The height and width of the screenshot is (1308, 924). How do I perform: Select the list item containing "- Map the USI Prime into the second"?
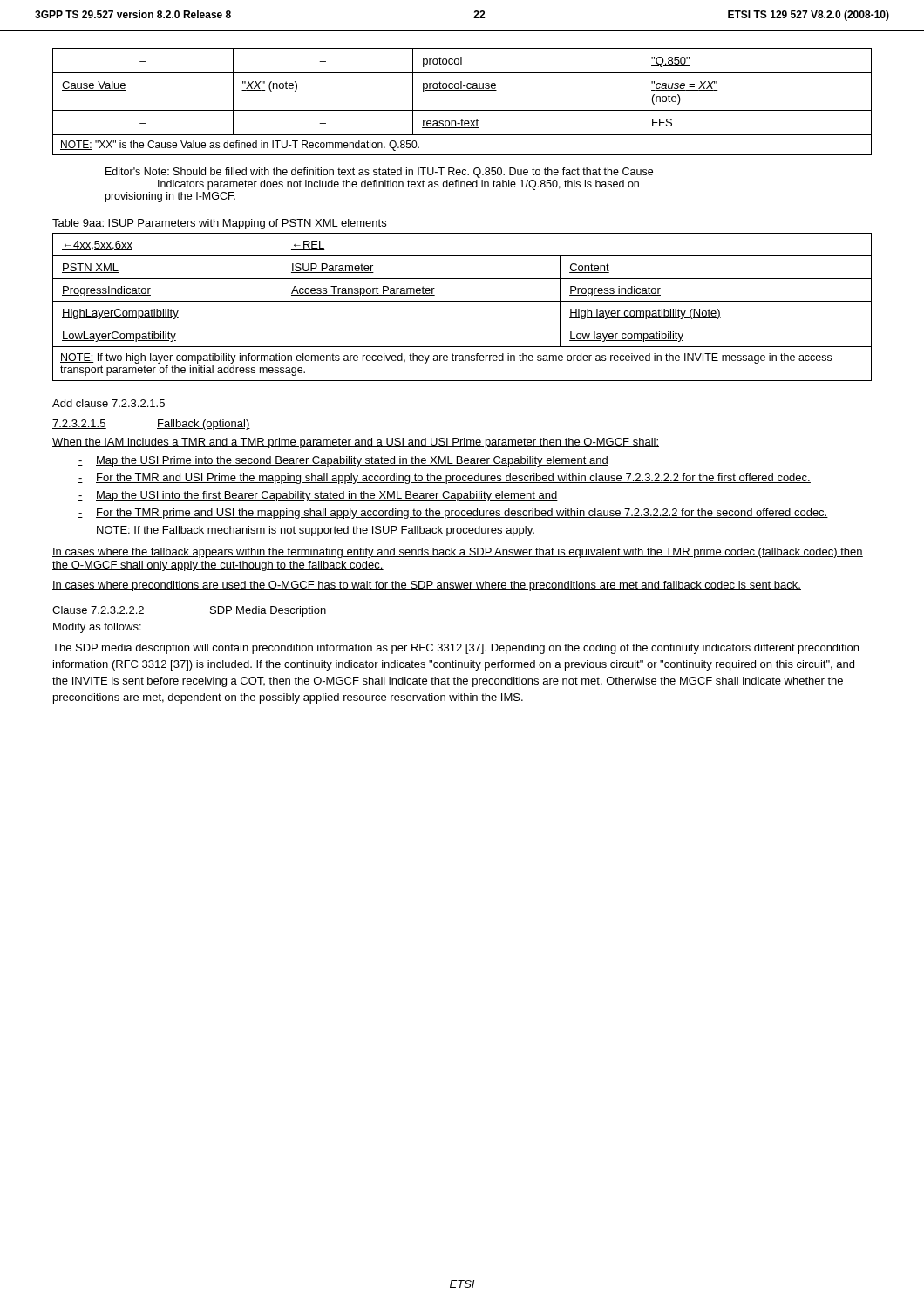(343, 460)
